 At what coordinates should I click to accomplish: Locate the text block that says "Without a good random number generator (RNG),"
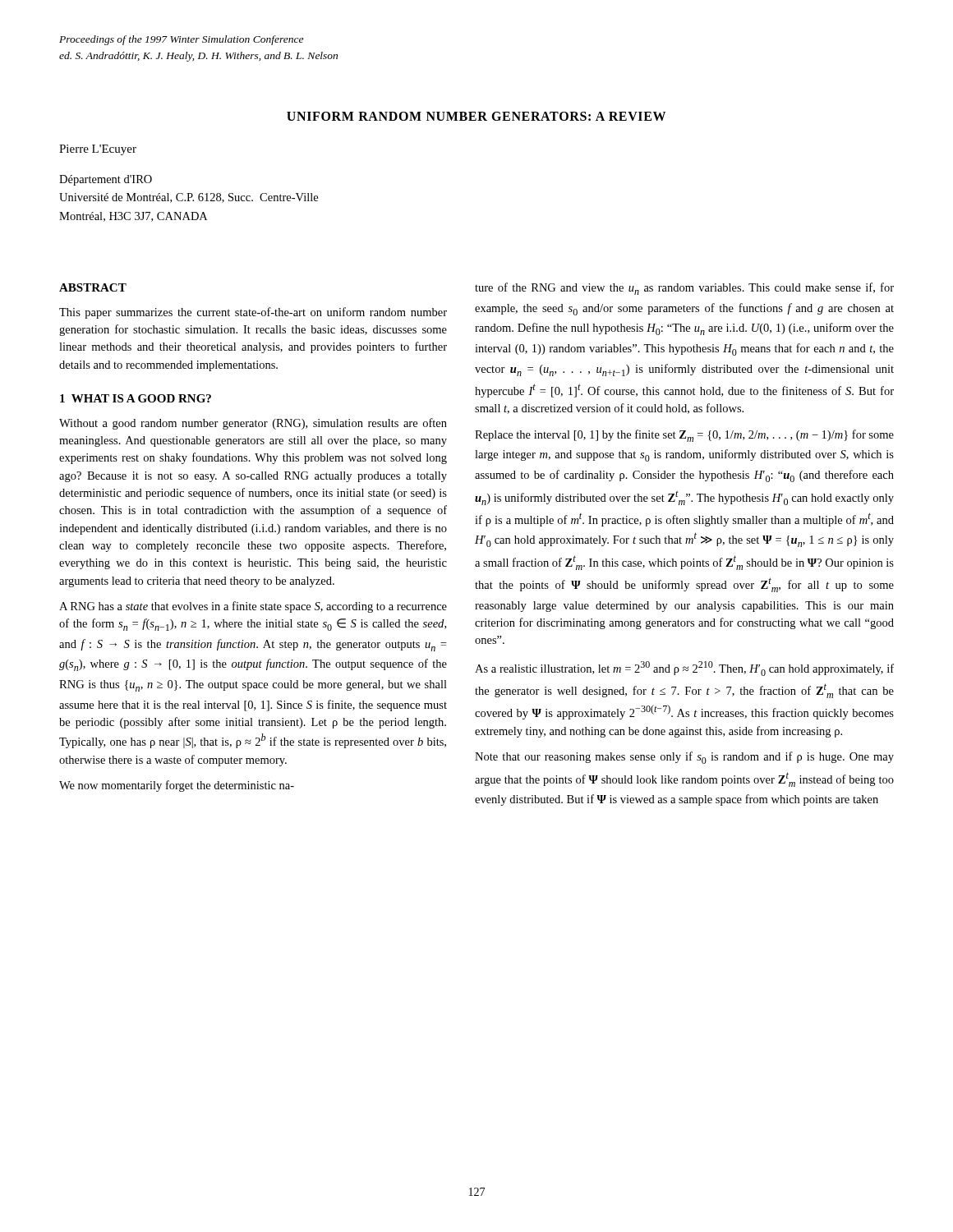[x=253, y=604]
